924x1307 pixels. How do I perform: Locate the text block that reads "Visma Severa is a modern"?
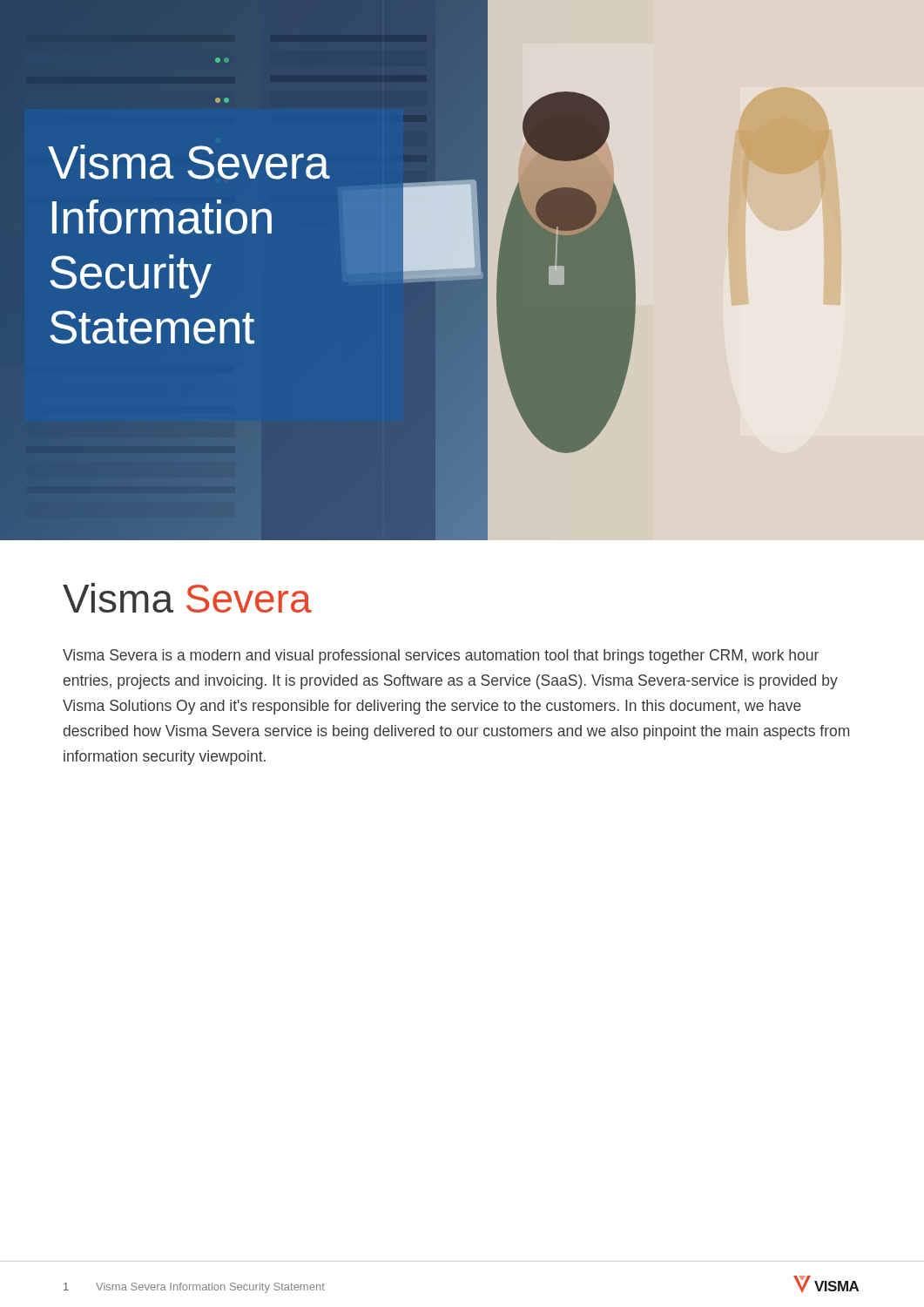coord(457,706)
